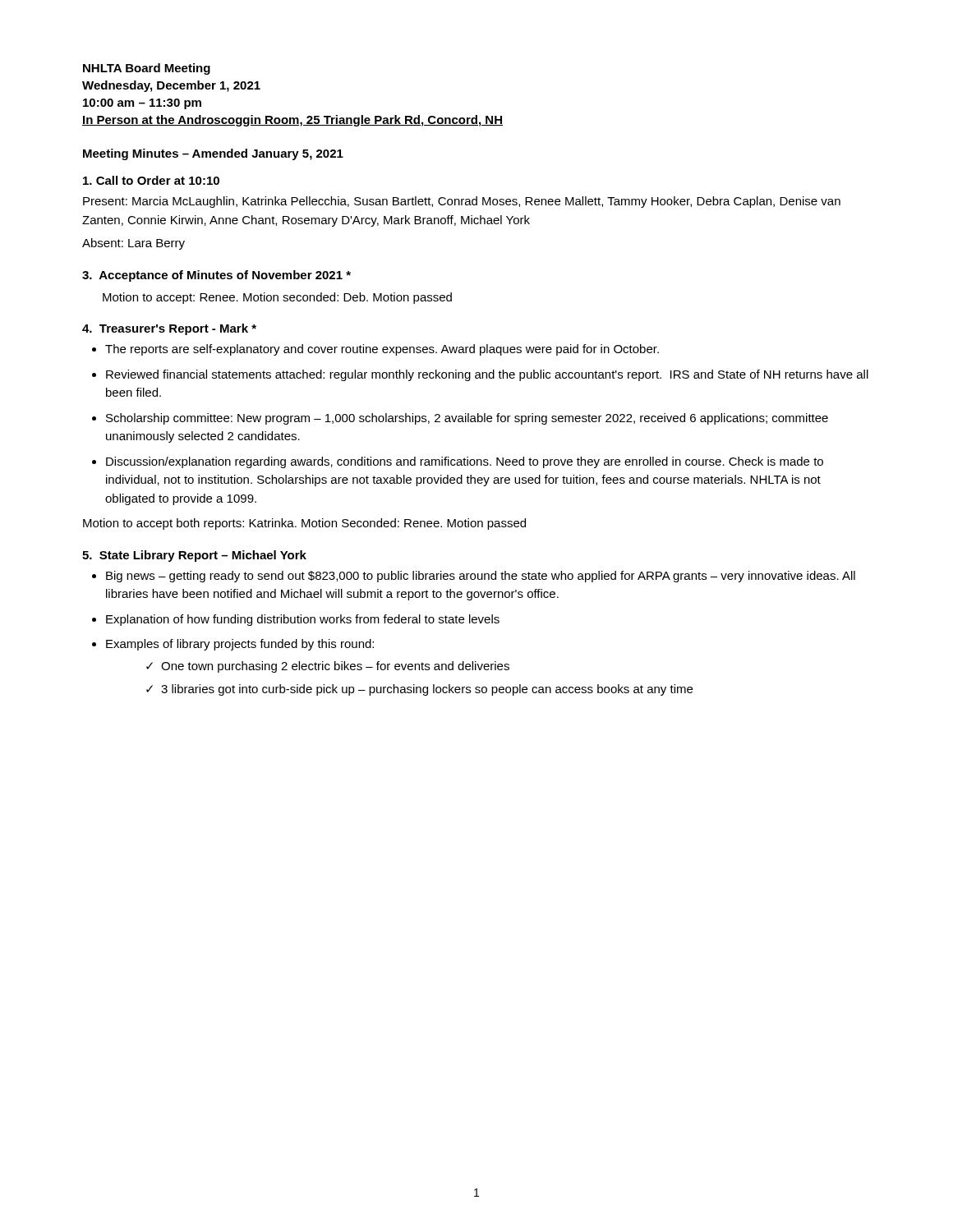Point to "1. Call to Order at 10:10"
Screen dimensions: 1232x953
[x=151, y=180]
